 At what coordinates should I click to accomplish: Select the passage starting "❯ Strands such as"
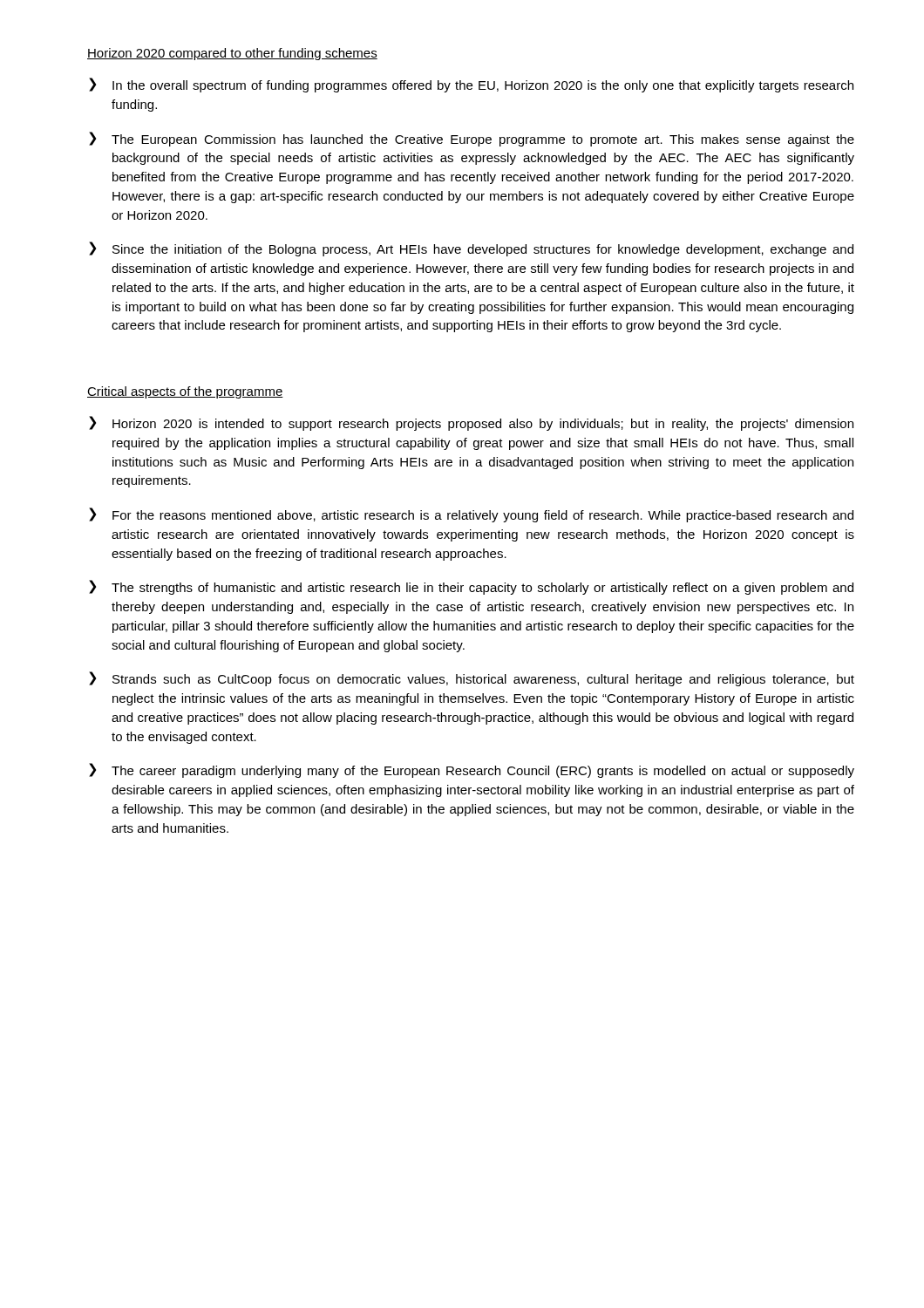pyautogui.click(x=471, y=708)
